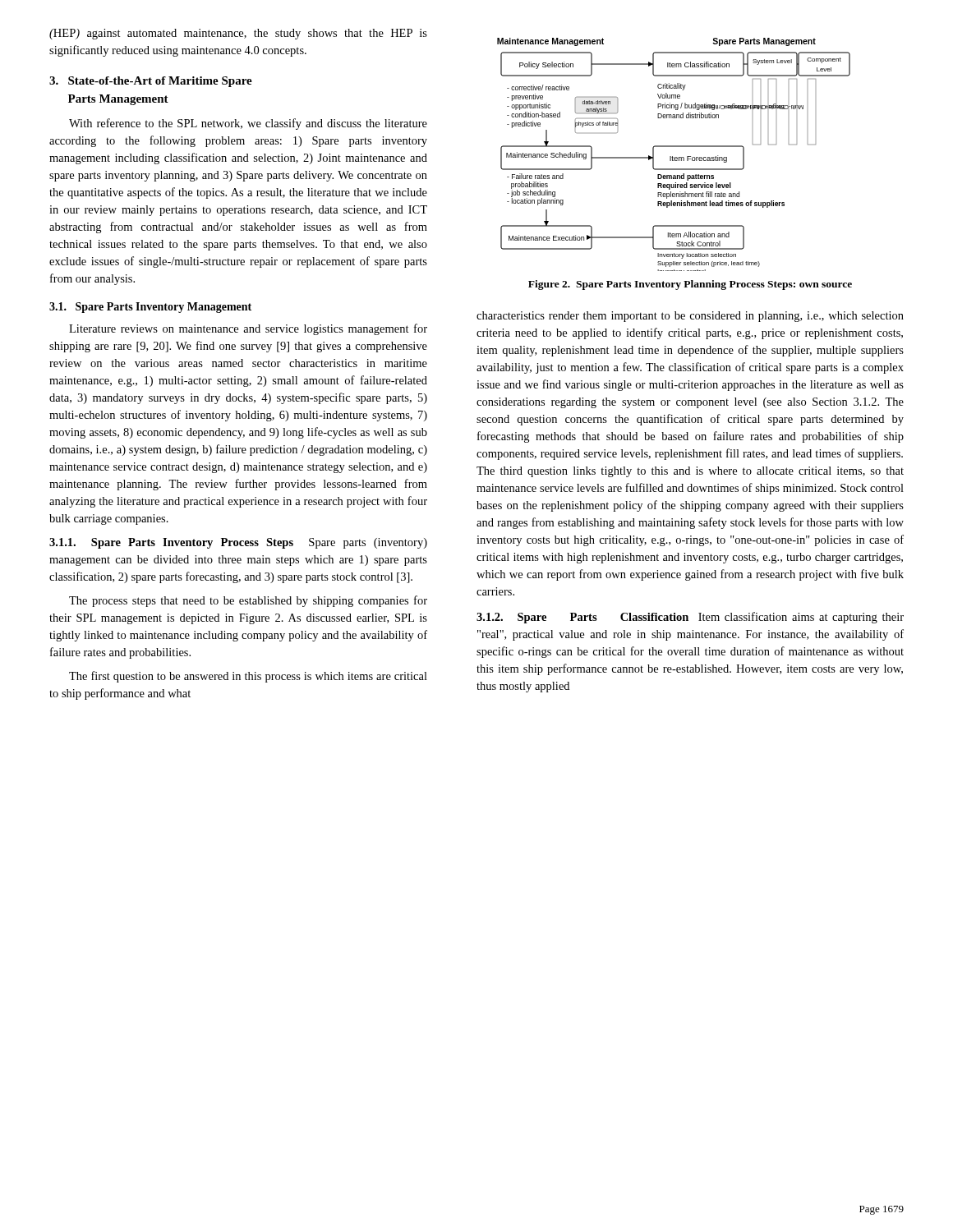Click where it says "3.1. Spare Parts Inventory Management"
953x1232 pixels.
pyautogui.click(x=150, y=307)
